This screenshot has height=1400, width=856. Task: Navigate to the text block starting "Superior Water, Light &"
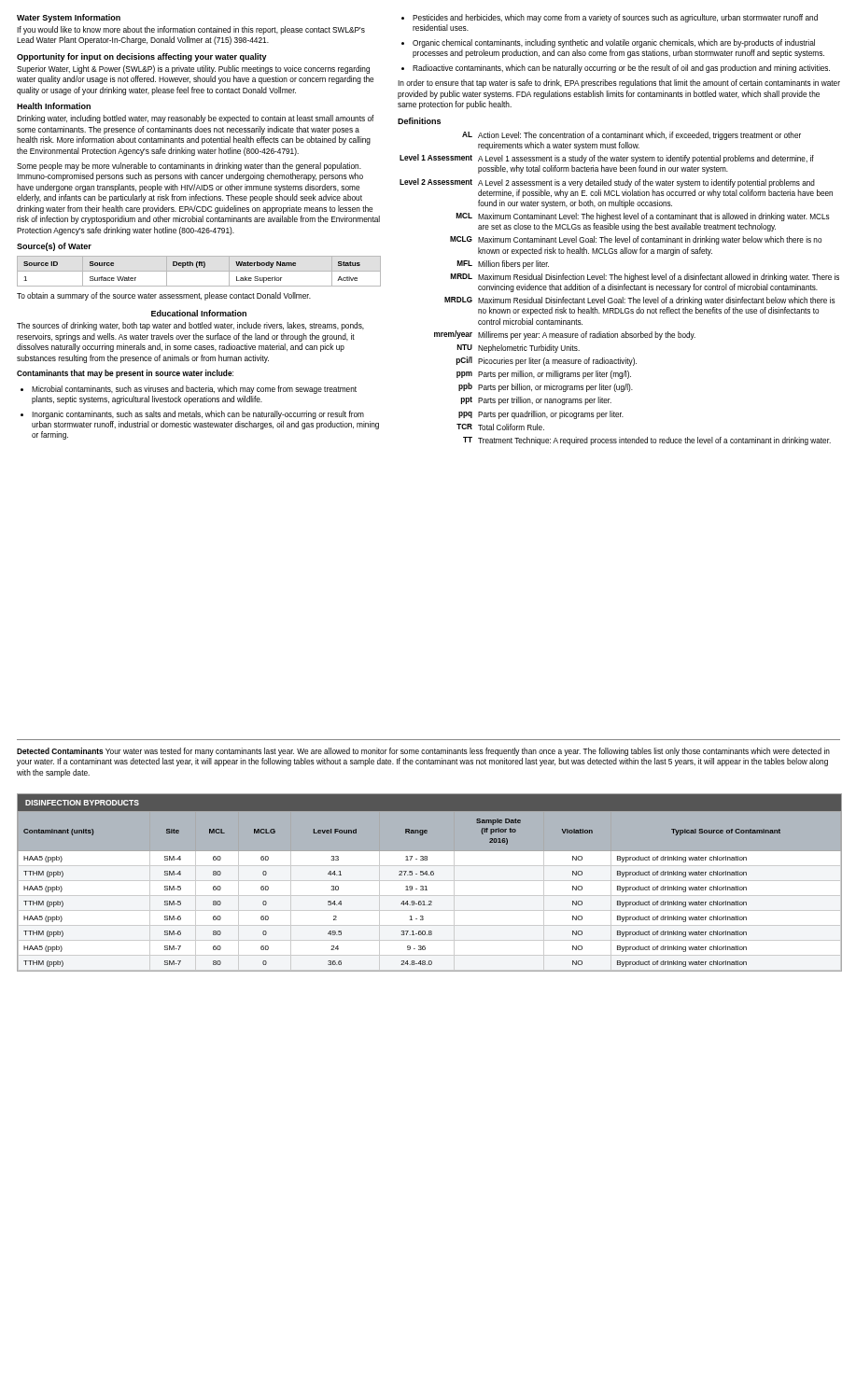point(199,80)
